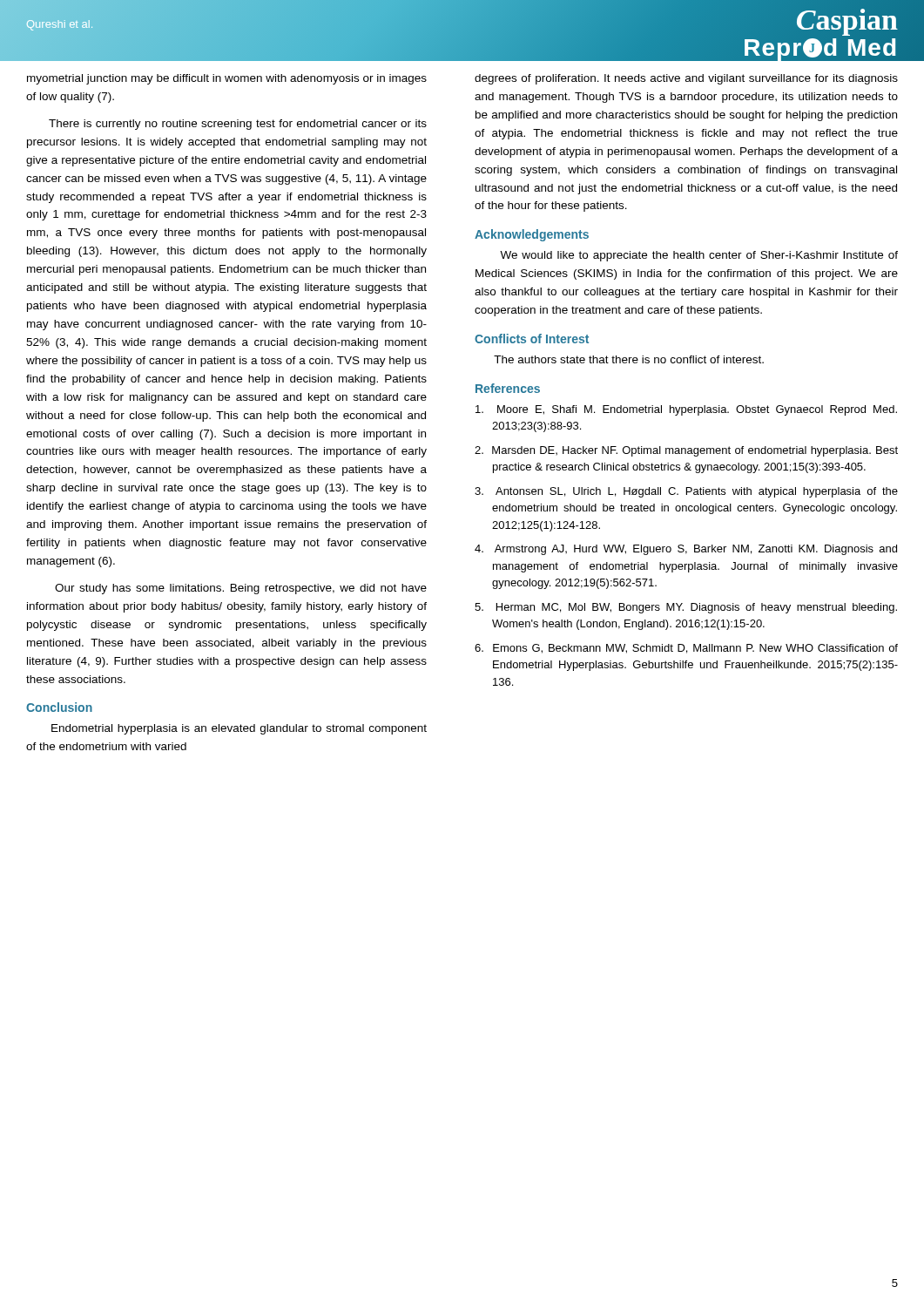Find the block on this page that starts "5. Herman MC, Mol BW, Bongers MY."
Image resolution: width=924 pixels, height=1307 pixels.
(x=686, y=615)
